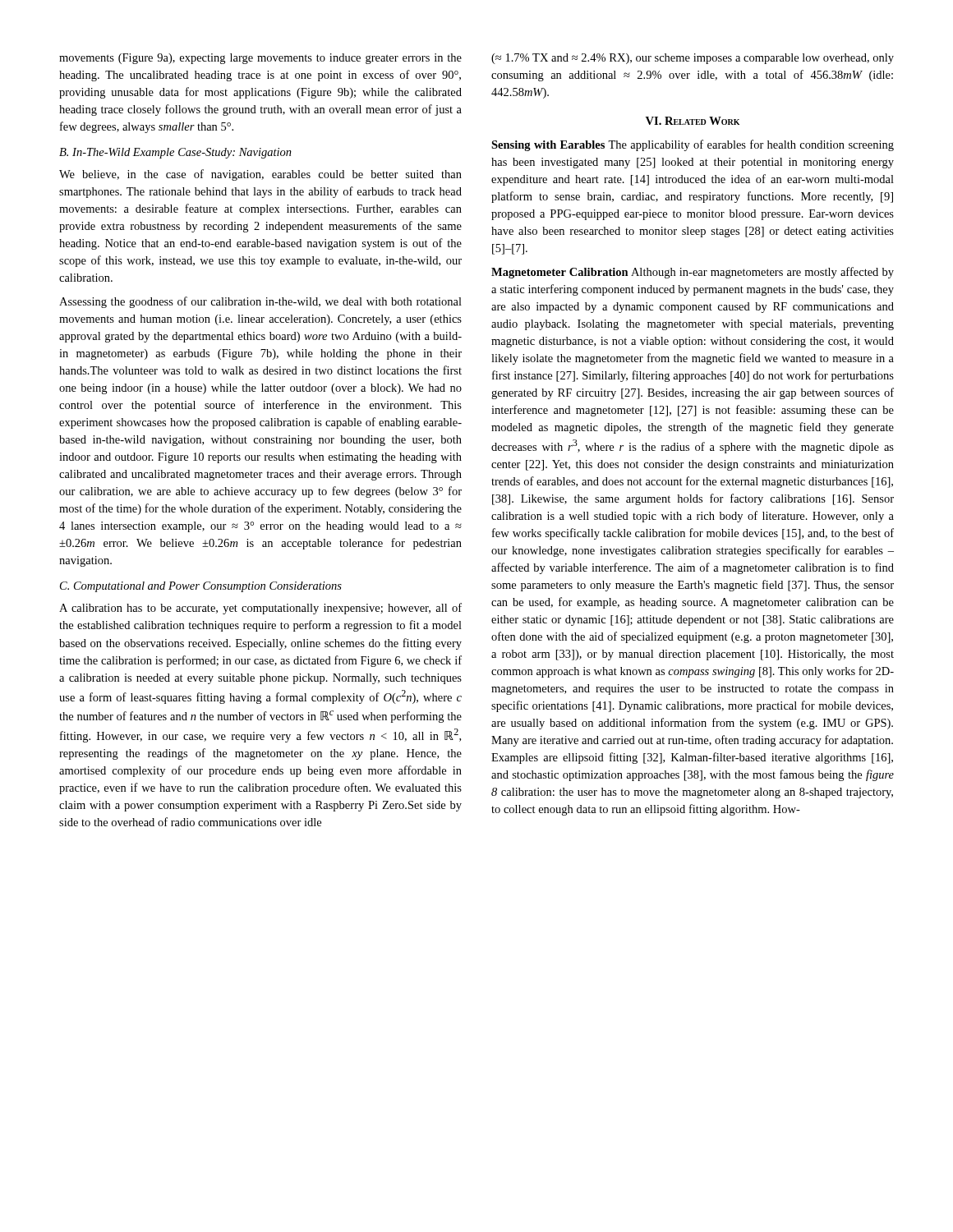Click on the text block starting "VI. Related Work"
Viewport: 953px width, 1232px height.
pos(693,121)
